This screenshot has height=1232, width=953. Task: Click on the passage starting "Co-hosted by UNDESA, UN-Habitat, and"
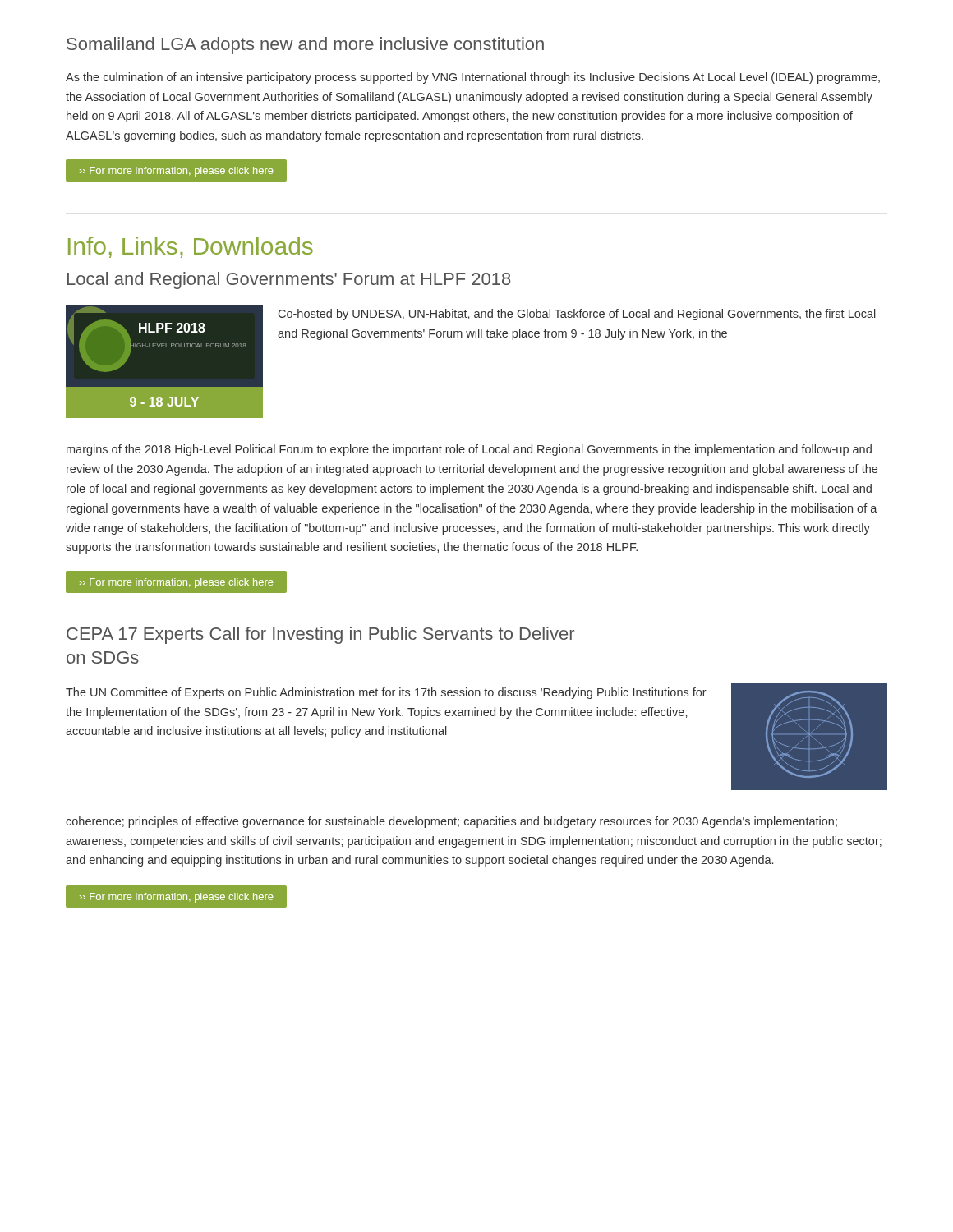577,323
